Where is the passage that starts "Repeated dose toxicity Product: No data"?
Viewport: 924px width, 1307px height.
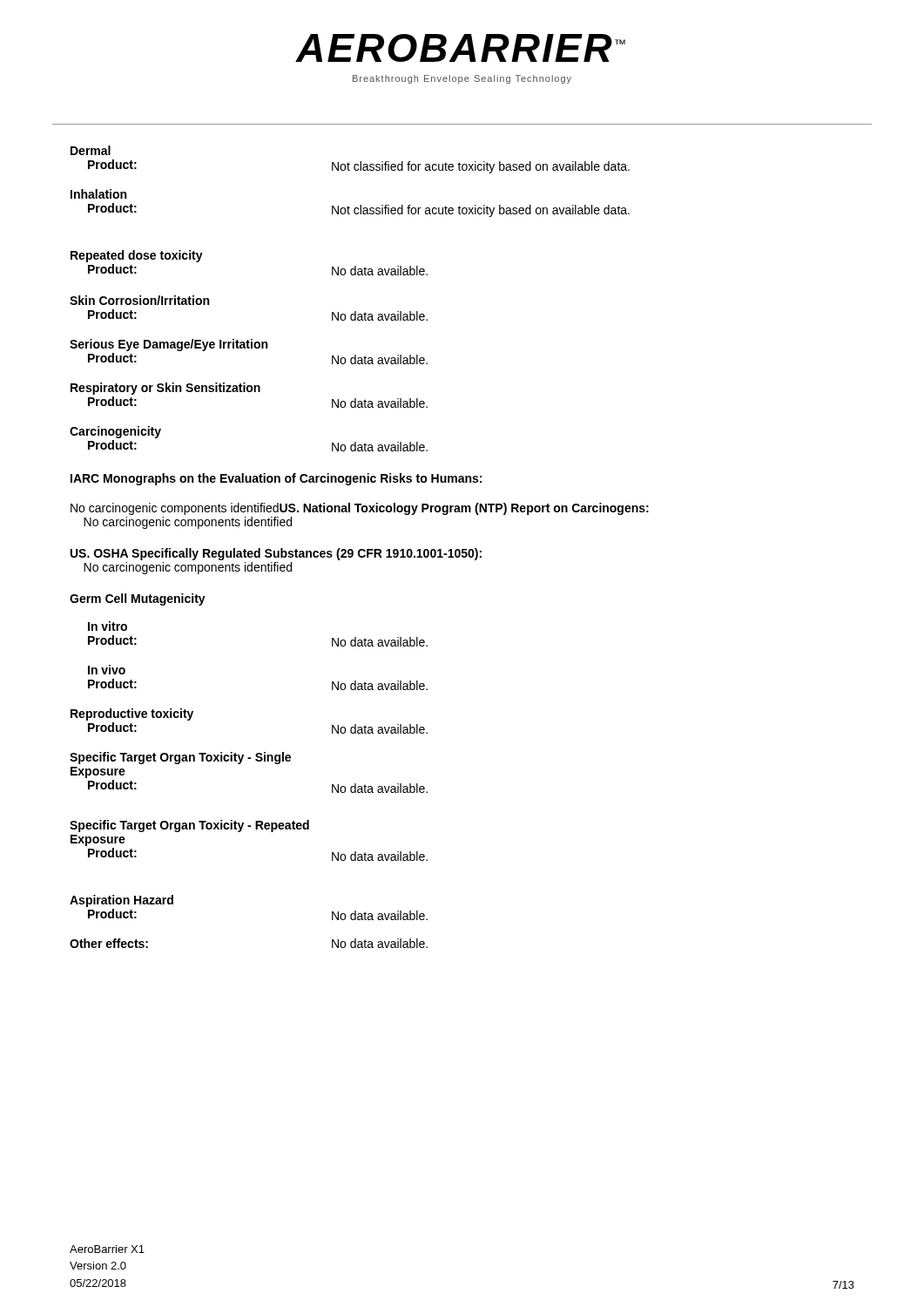[137, 256]
